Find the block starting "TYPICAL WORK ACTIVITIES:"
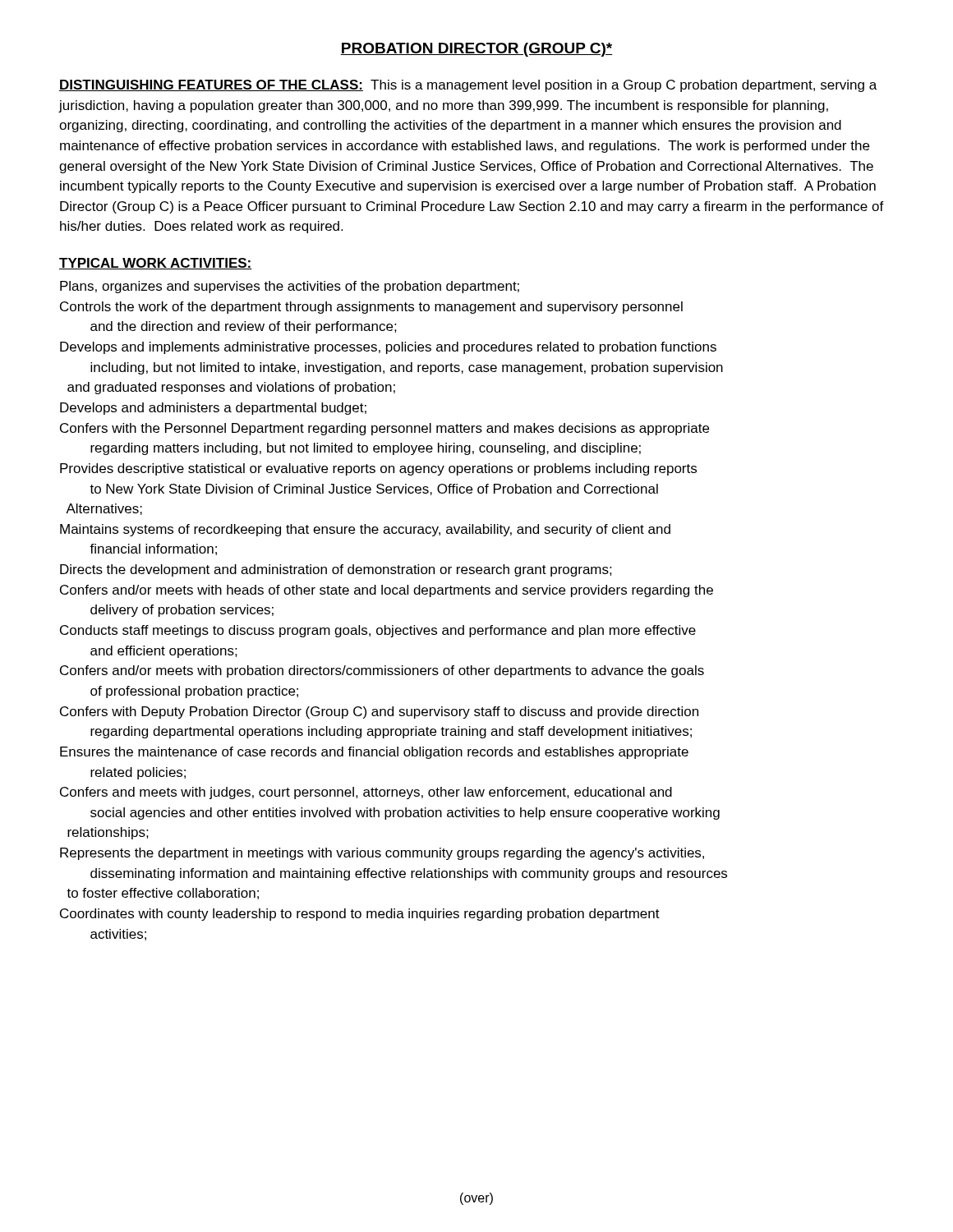The width and height of the screenshot is (953, 1232). tap(155, 263)
